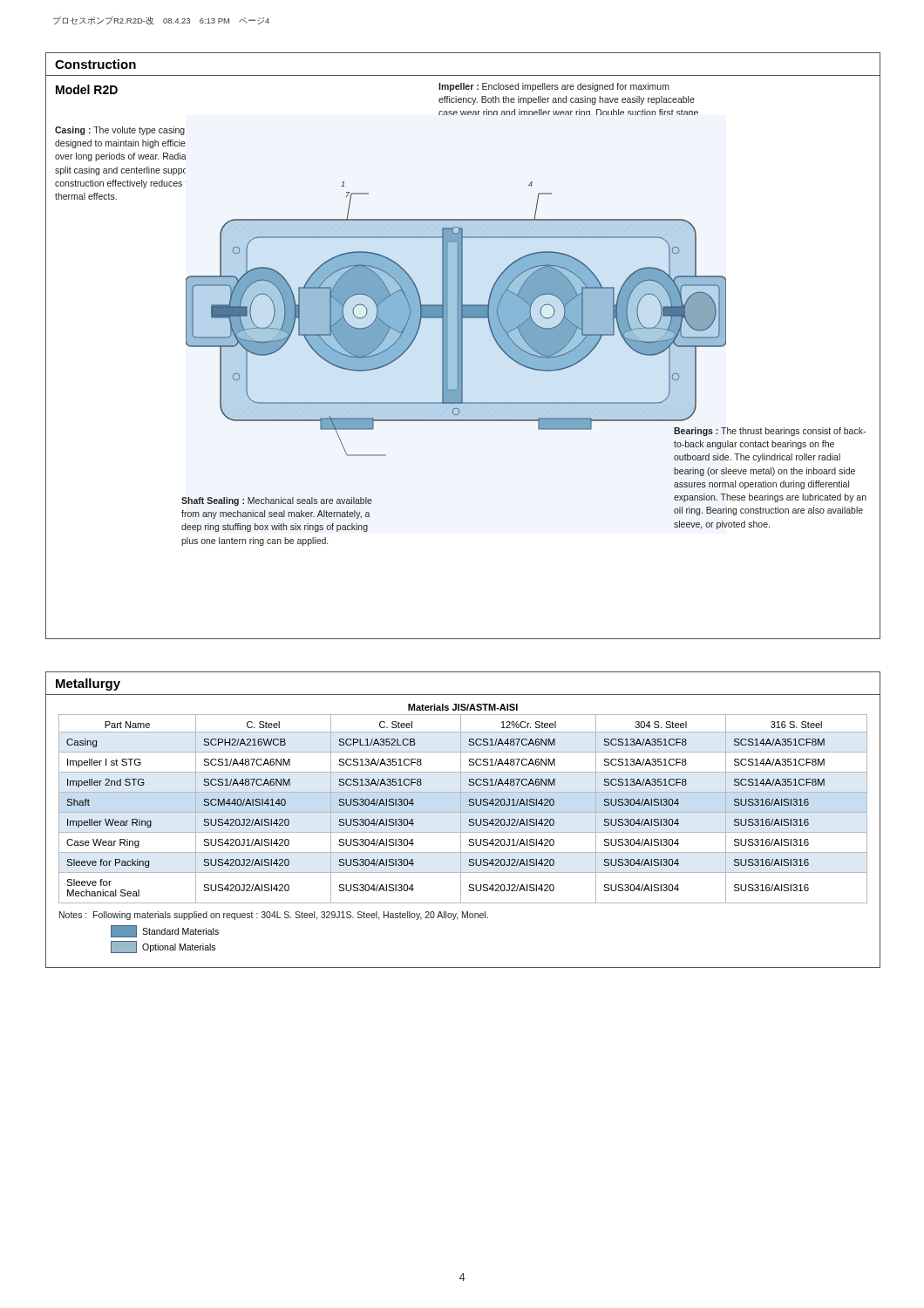Screen dimensions: 1308x924
Task: Select the engineering diagram
Action: point(456,324)
